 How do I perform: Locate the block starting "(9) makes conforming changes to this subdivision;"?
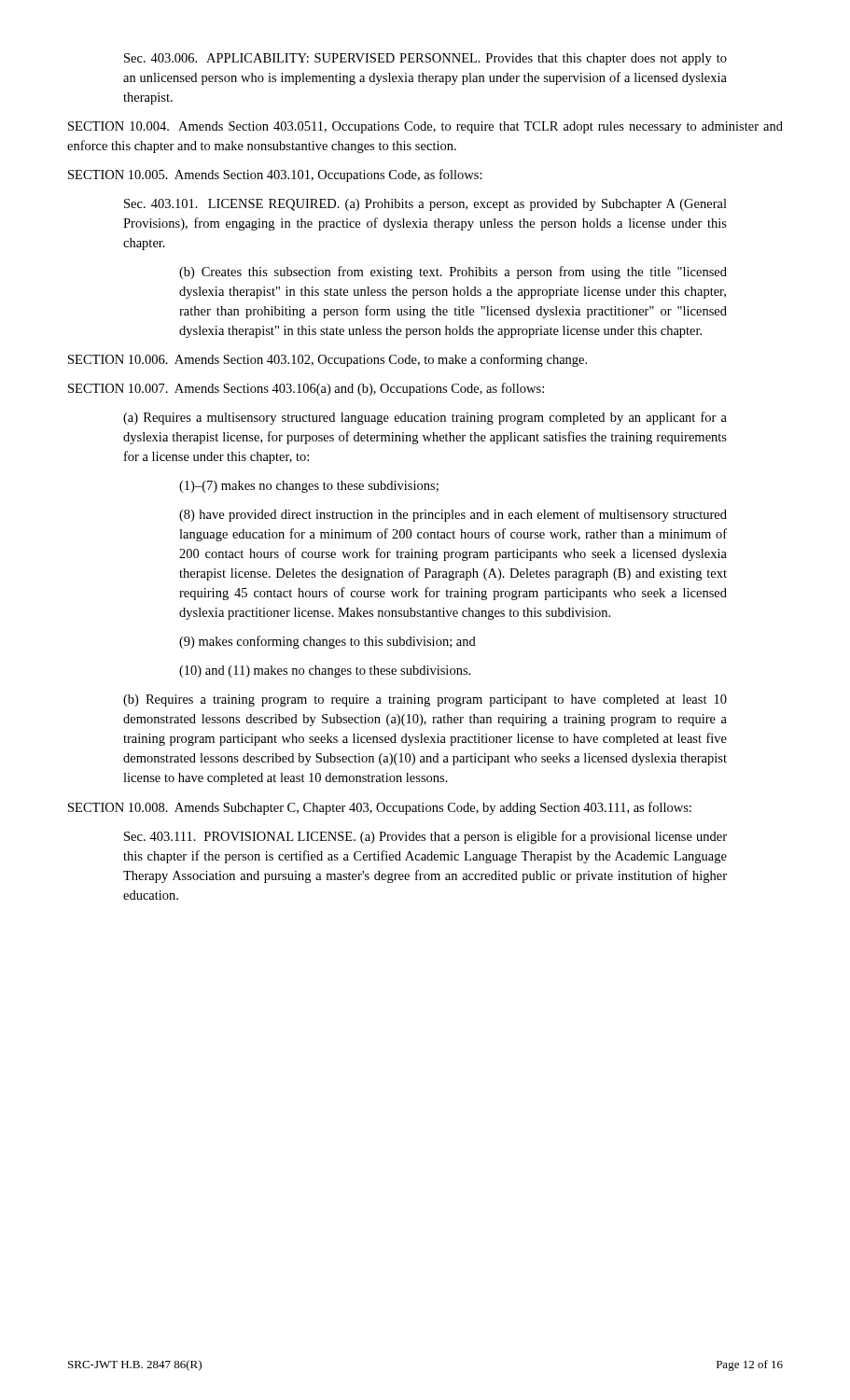[x=453, y=642]
